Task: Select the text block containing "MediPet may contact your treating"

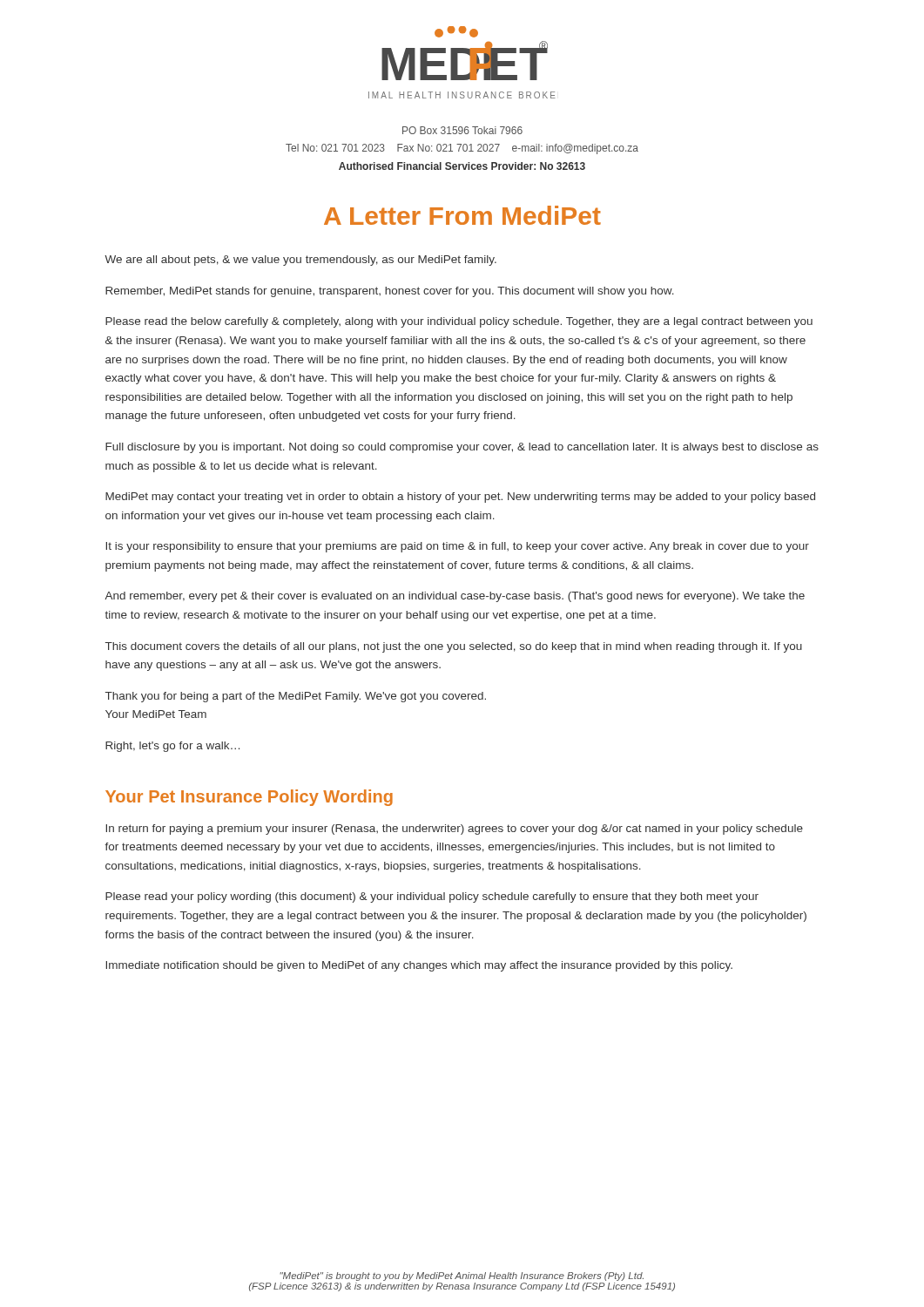Action: (460, 506)
